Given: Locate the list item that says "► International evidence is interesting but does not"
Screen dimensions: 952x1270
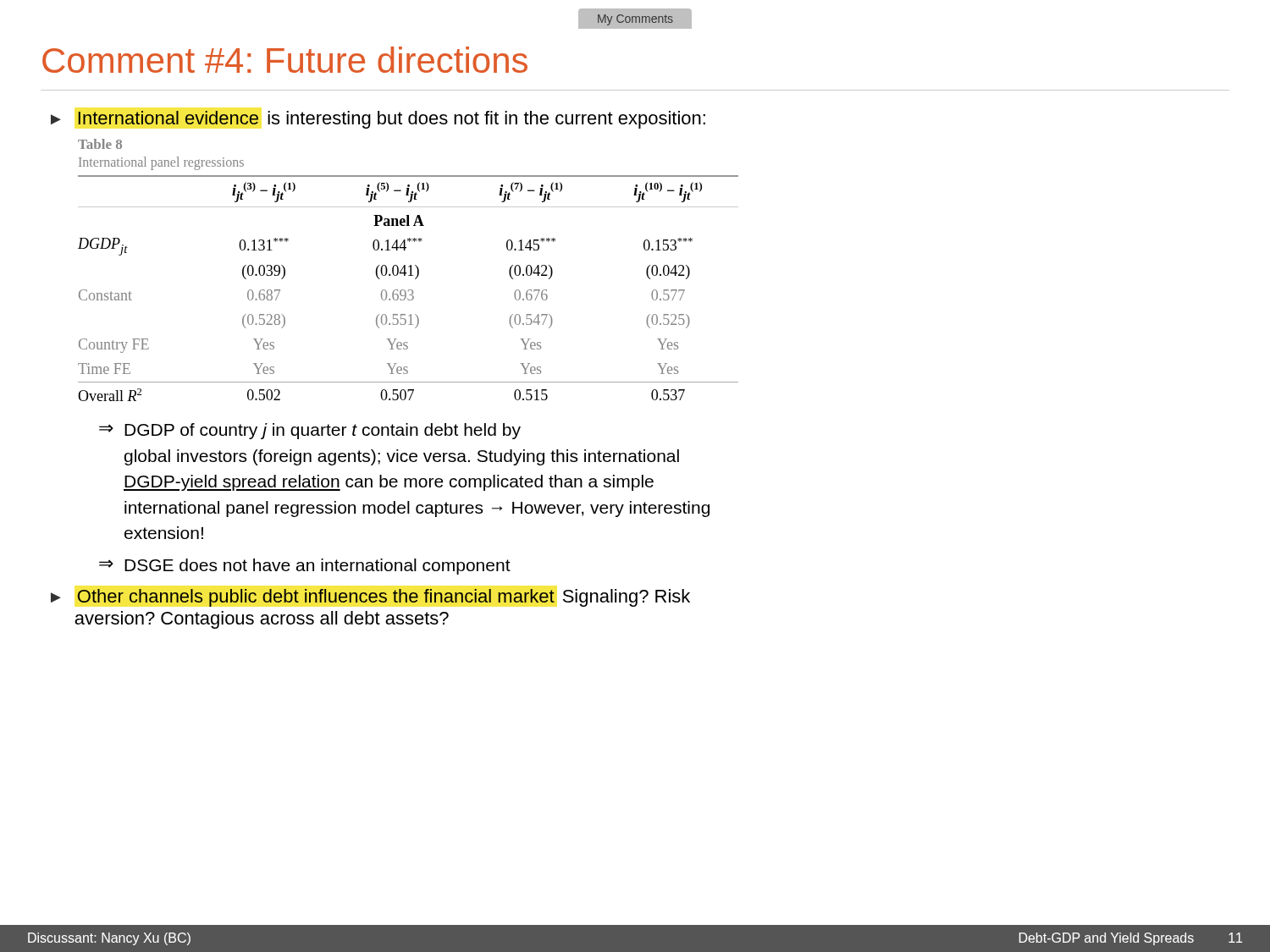Looking at the screenshot, I should click(x=377, y=118).
